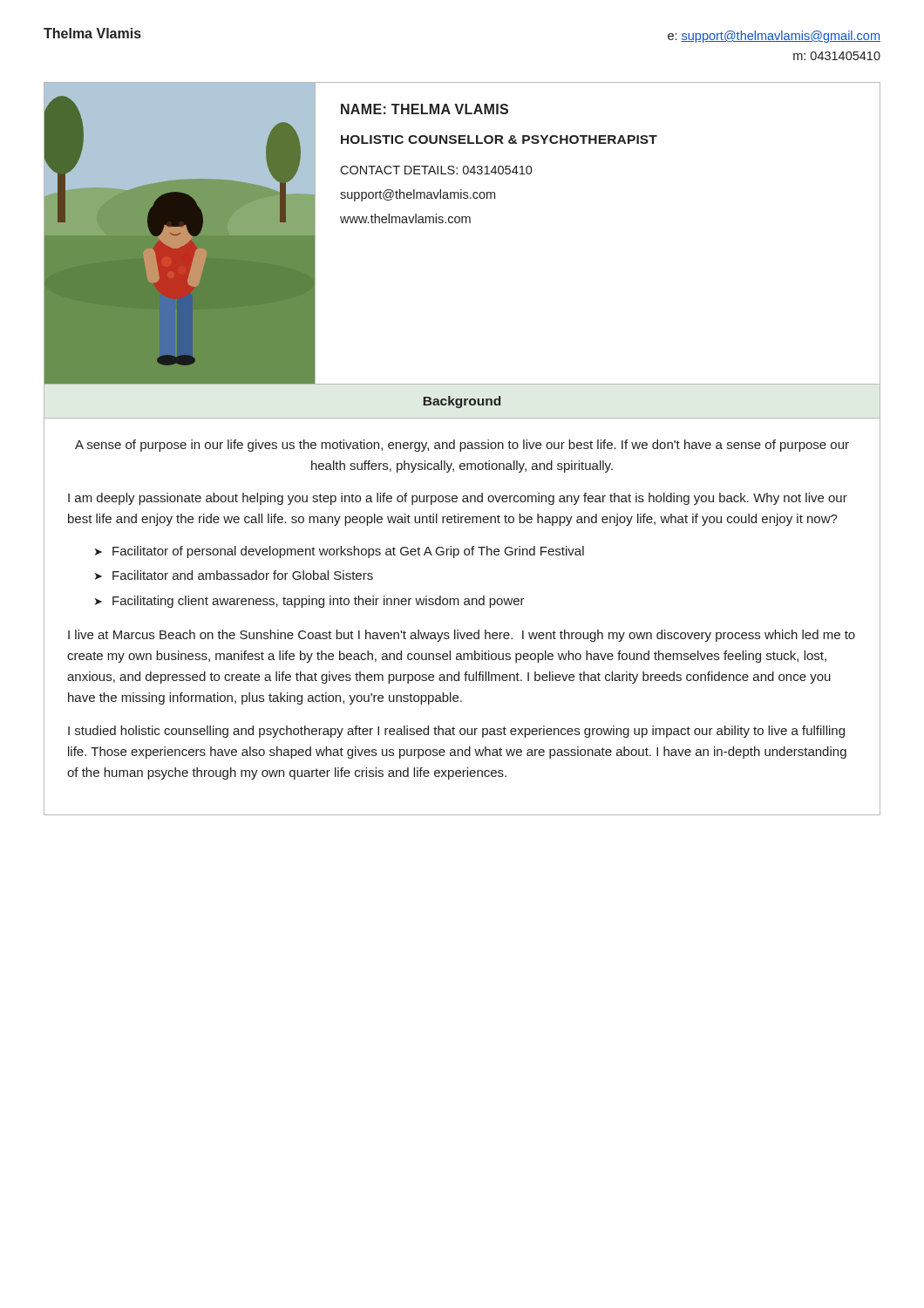Select the text block containing "A sense of purpose in our"
Screen dimensions: 1308x924
click(462, 455)
